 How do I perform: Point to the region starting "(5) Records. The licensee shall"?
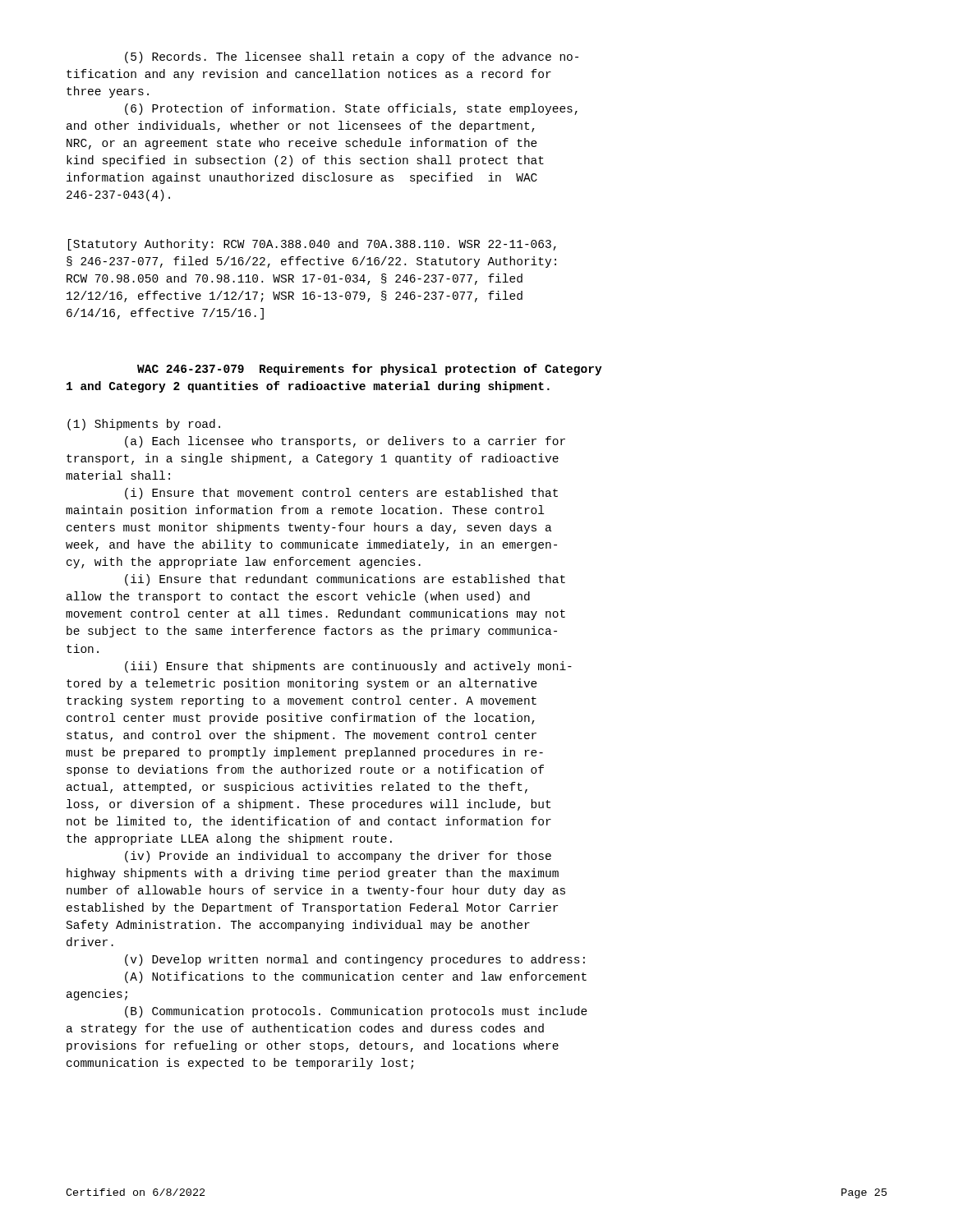[x=323, y=127]
